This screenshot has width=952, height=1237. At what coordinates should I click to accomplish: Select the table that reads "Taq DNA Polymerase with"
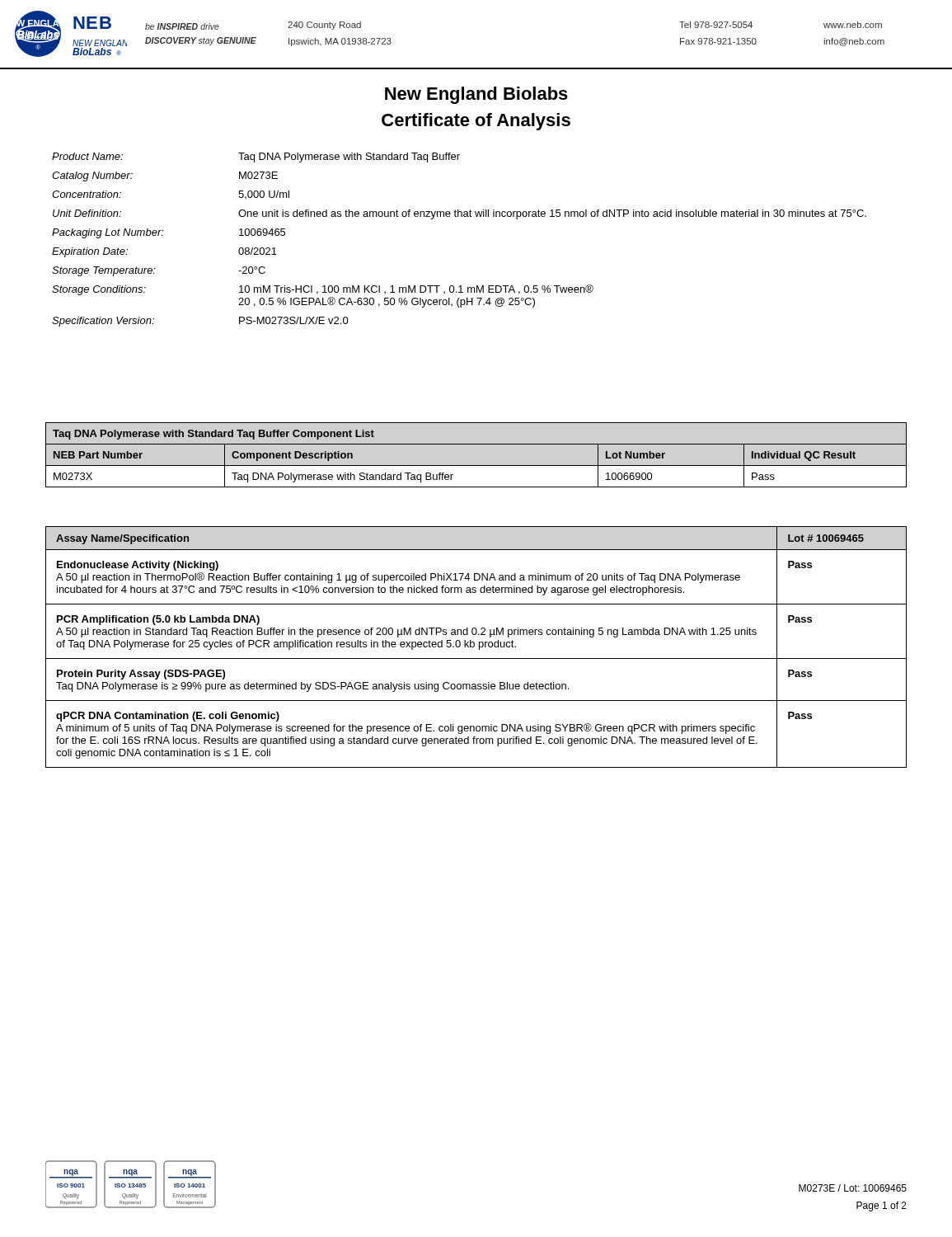pos(476,238)
